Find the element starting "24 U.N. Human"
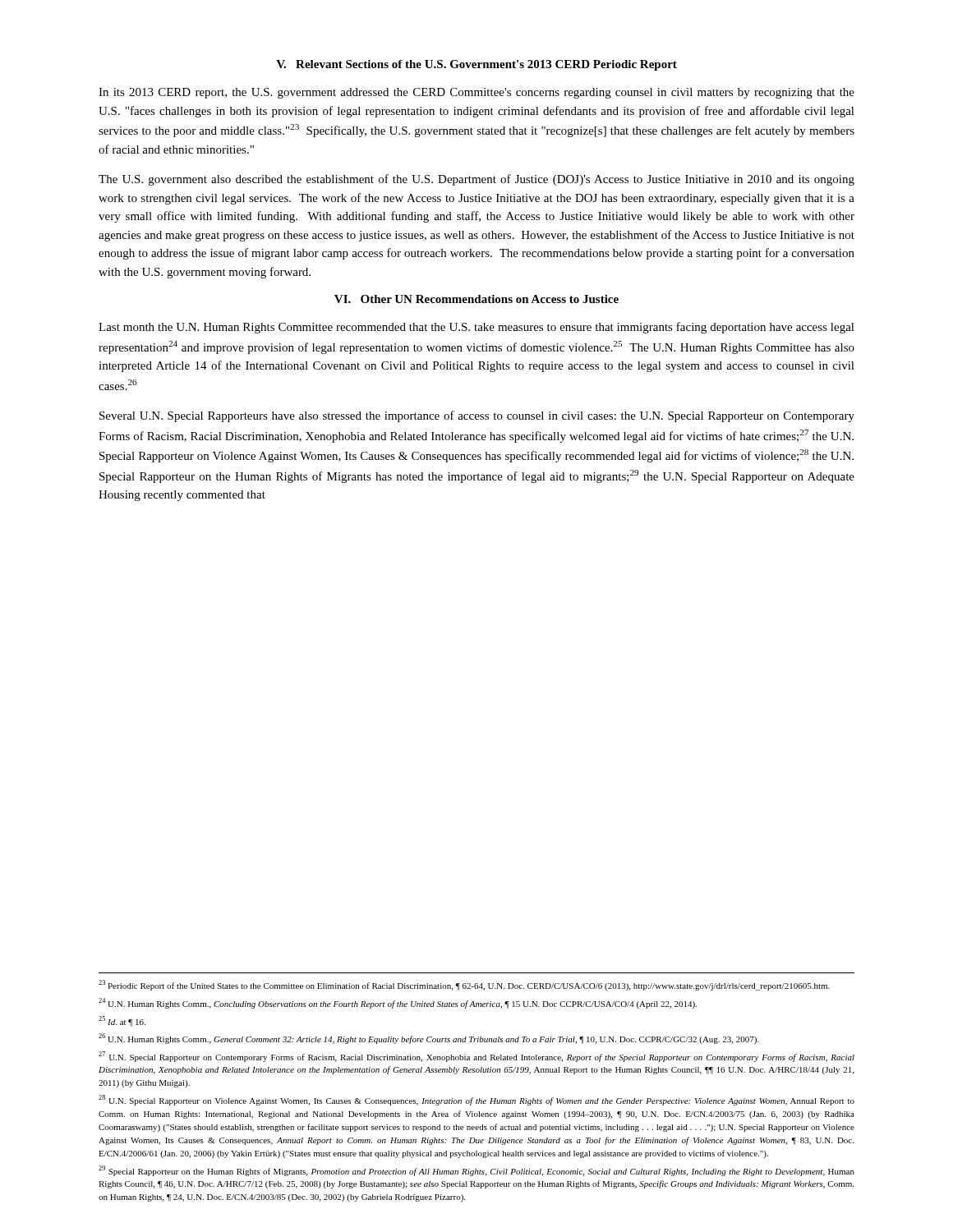 (x=398, y=1003)
